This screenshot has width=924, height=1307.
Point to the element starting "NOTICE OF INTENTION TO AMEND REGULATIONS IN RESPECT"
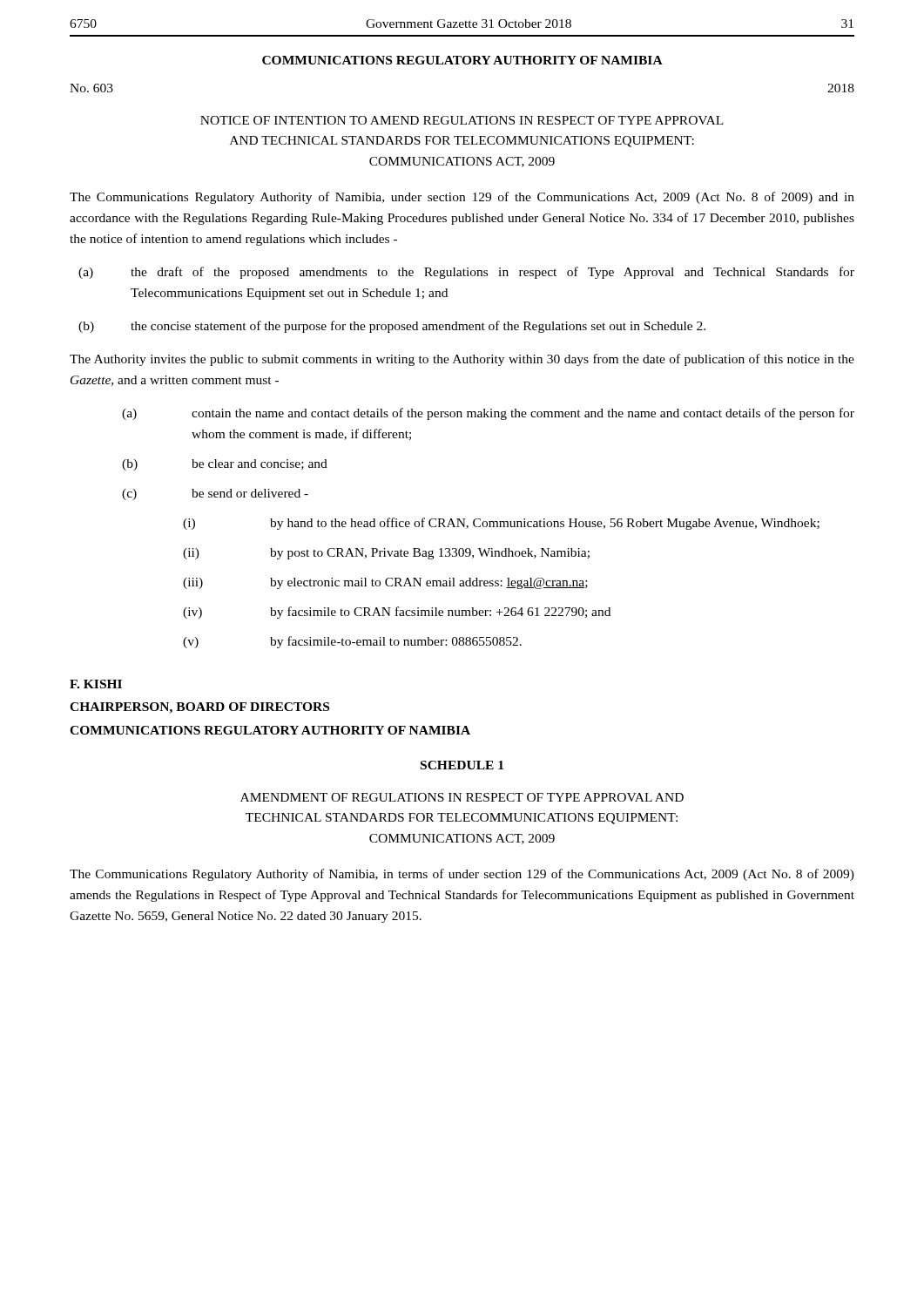click(462, 140)
